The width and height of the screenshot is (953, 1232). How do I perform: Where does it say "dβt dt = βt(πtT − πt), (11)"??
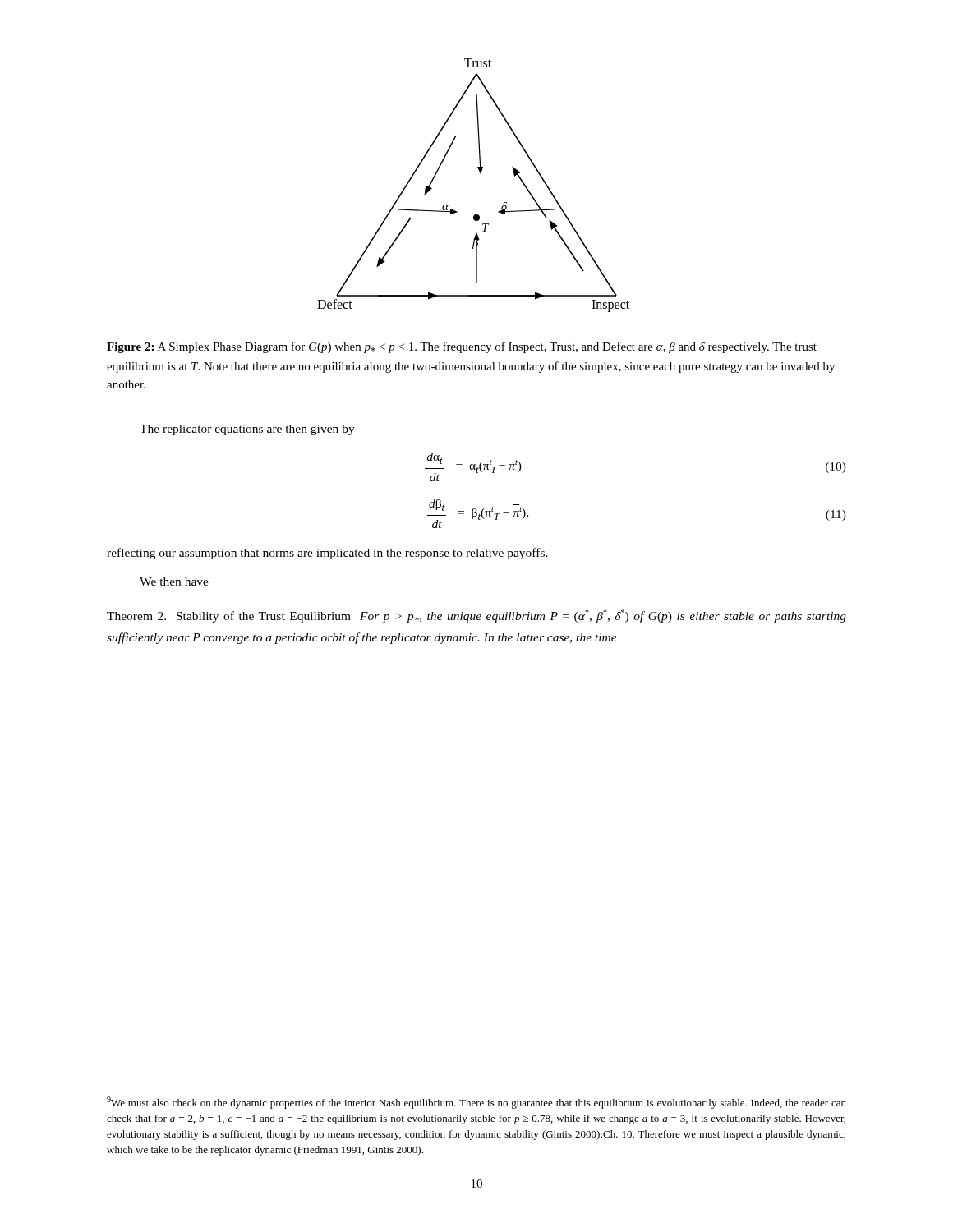(x=489, y=514)
